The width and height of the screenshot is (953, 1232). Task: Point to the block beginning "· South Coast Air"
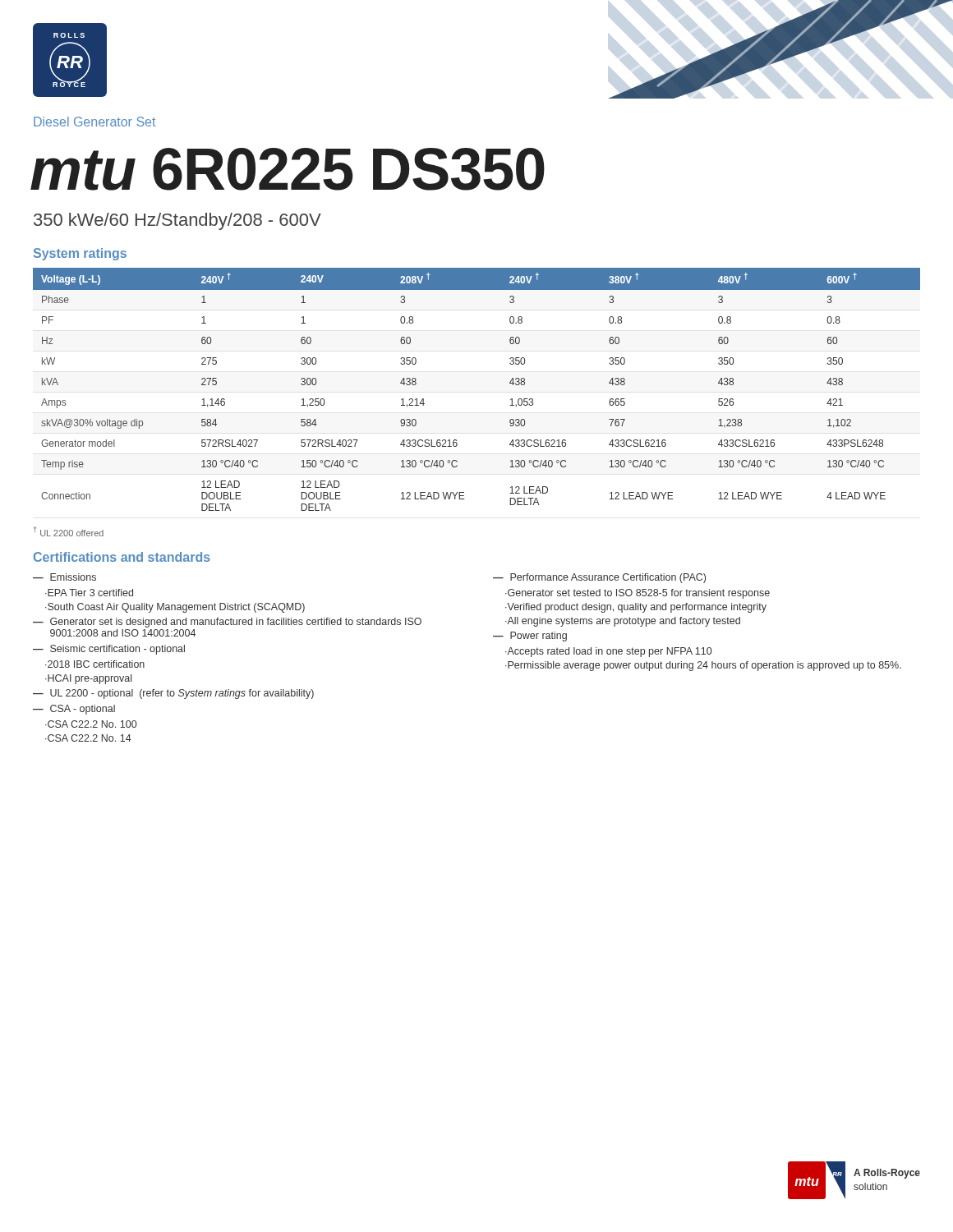pyautogui.click(x=175, y=607)
